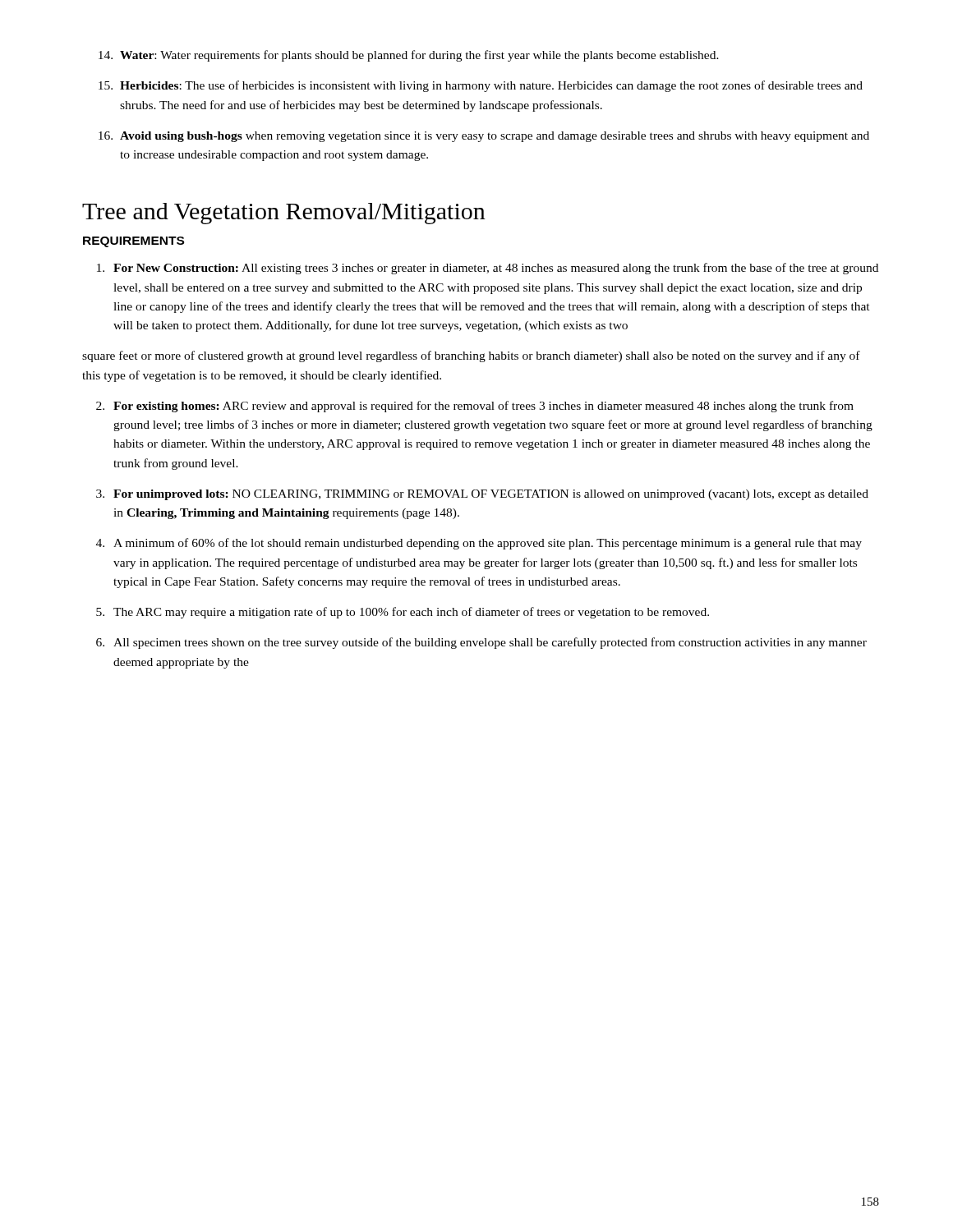The height and width of the screenshot is (1232, 953).
Task: Point to the passage starting "16. Avoid using bush-hogs when"
Action: [x=481, y=145]
